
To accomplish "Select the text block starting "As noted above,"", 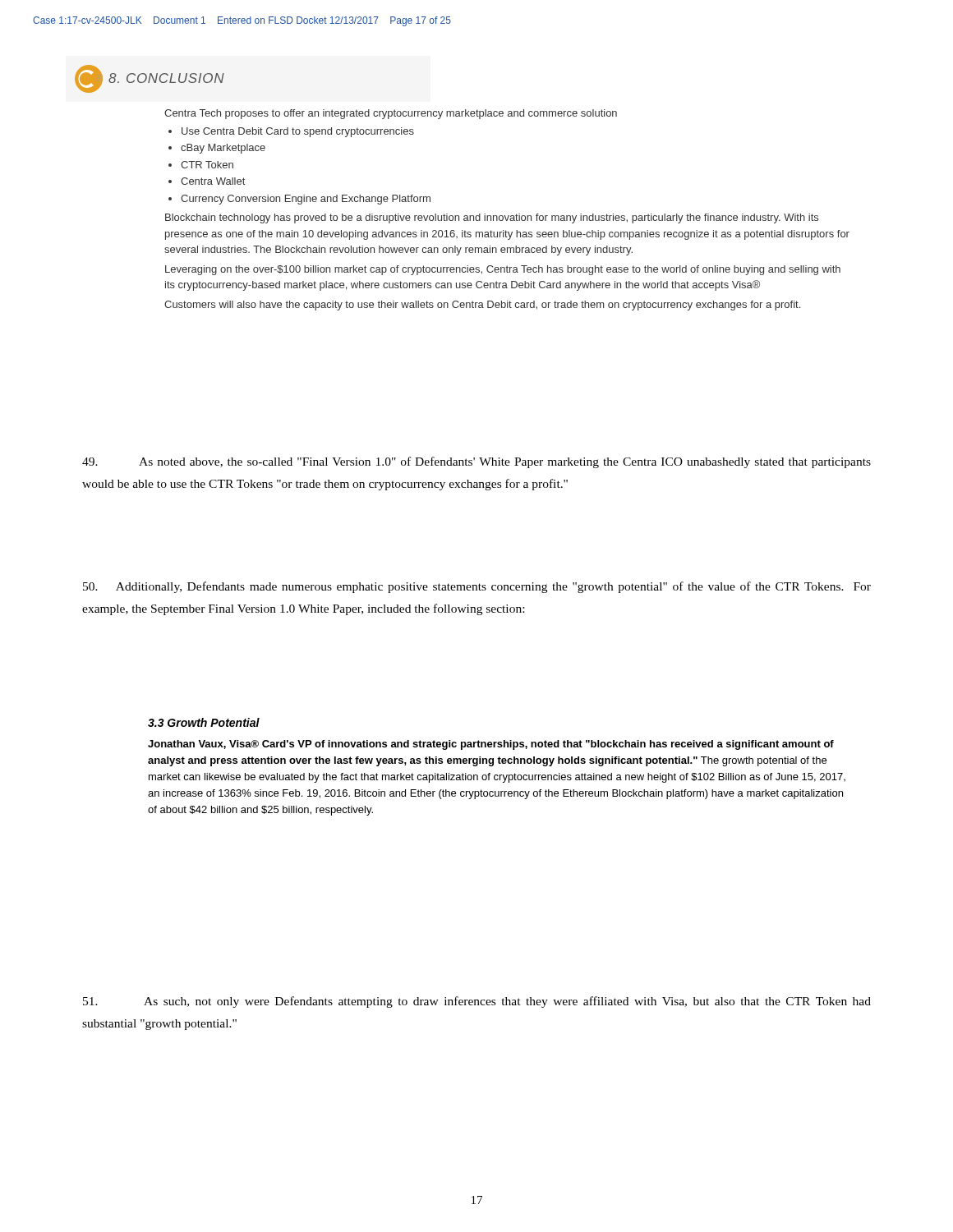I will (x=476, y=470).
